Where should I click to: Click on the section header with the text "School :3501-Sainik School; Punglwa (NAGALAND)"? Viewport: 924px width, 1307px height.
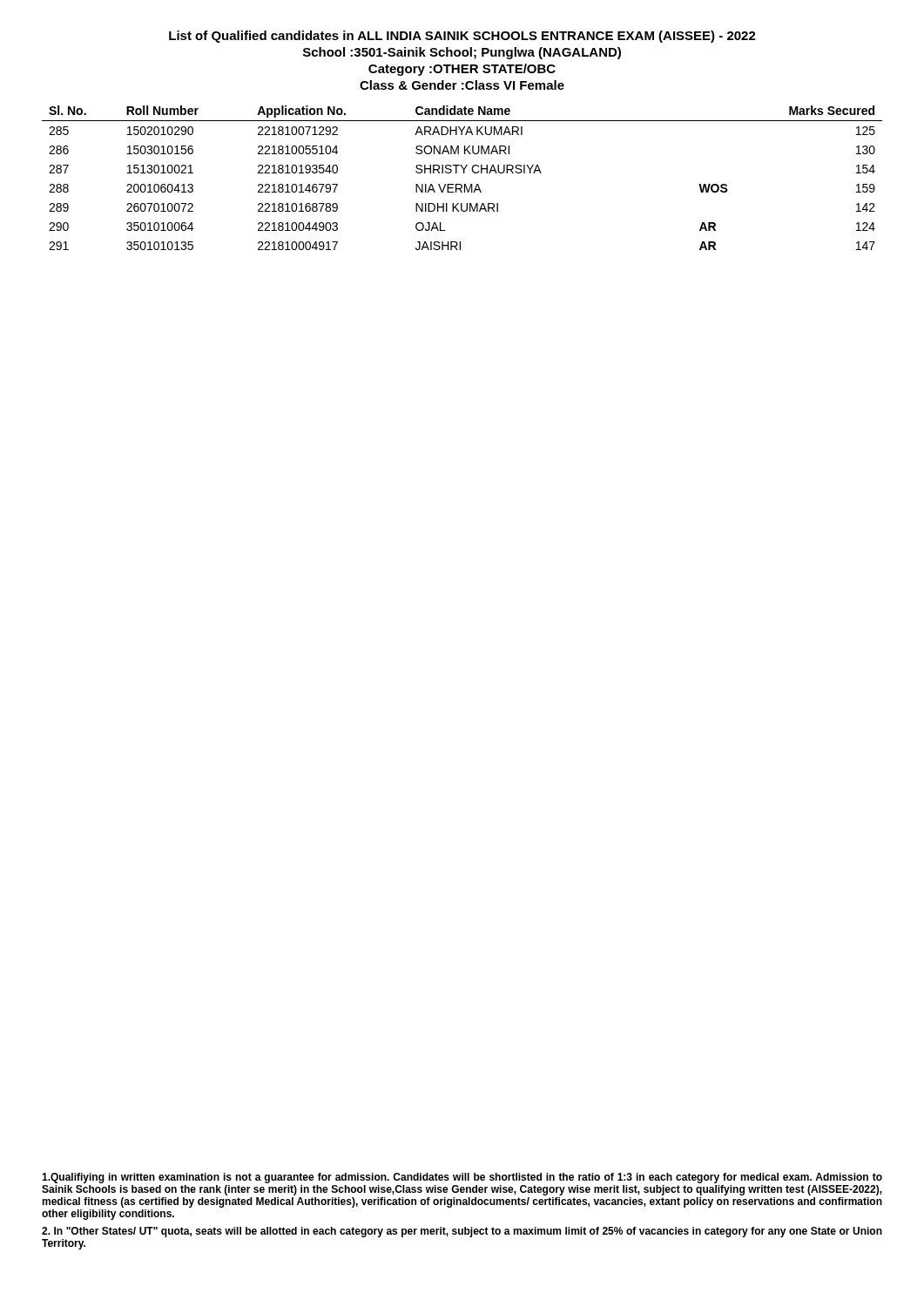[x=462, y=52]
